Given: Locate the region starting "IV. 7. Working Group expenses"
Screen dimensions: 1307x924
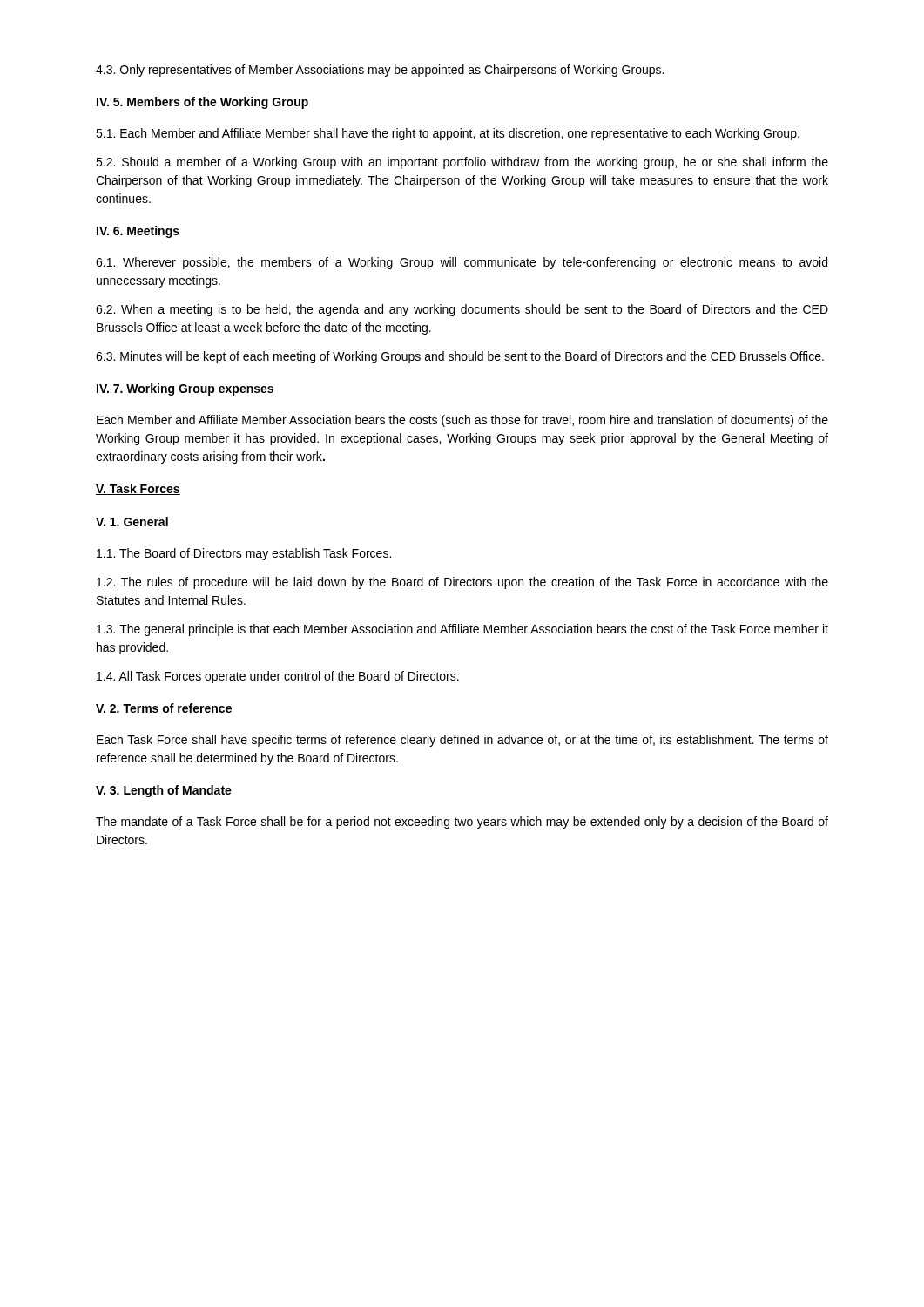Looking at the screenshot, I should click(x=185, y=389).
